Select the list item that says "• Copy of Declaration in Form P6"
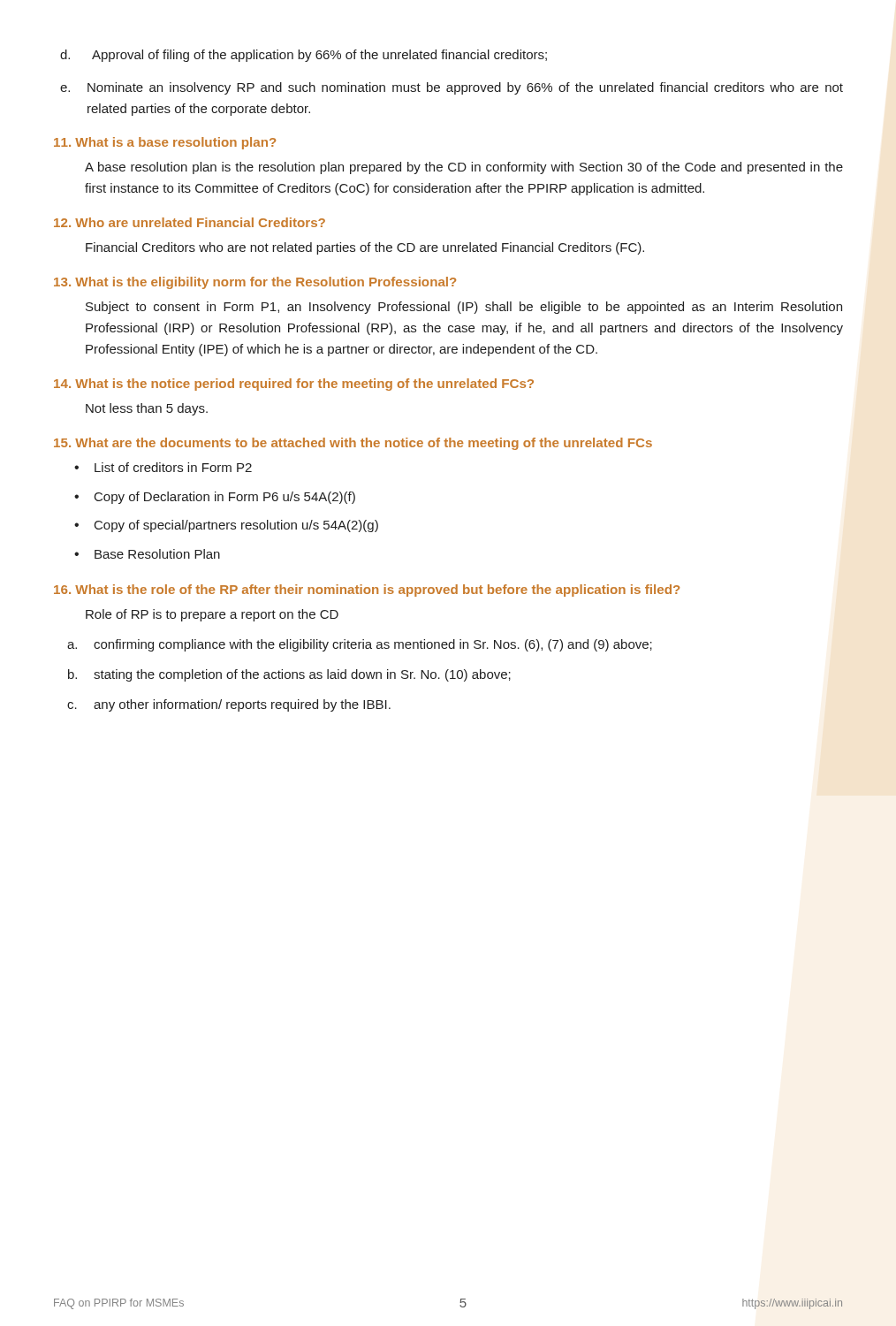Screen dimensions: 1326x896 [215, 498]
